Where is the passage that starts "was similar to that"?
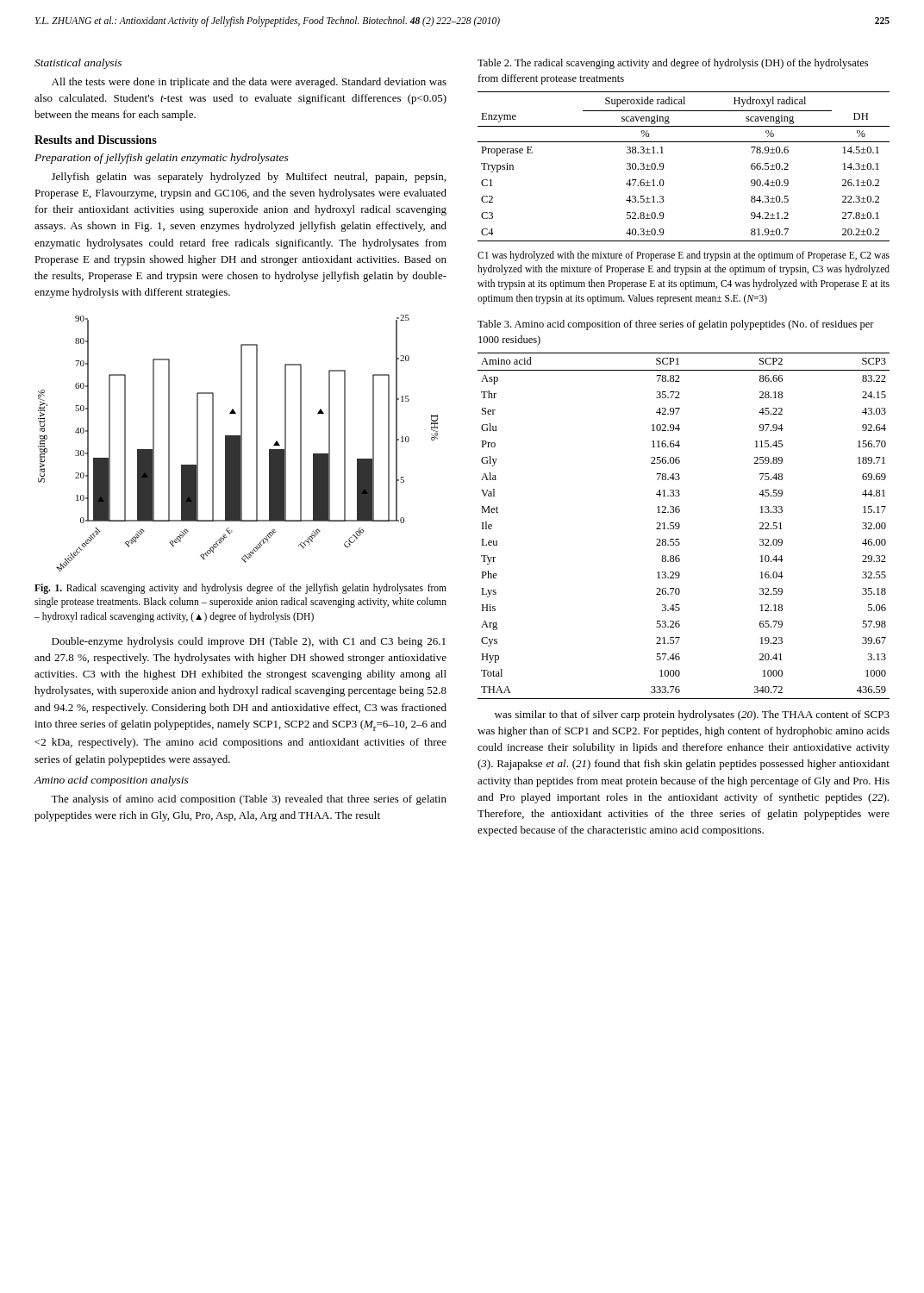The height and width of the screenshot is (1293, 924). (x=684, y=772)
